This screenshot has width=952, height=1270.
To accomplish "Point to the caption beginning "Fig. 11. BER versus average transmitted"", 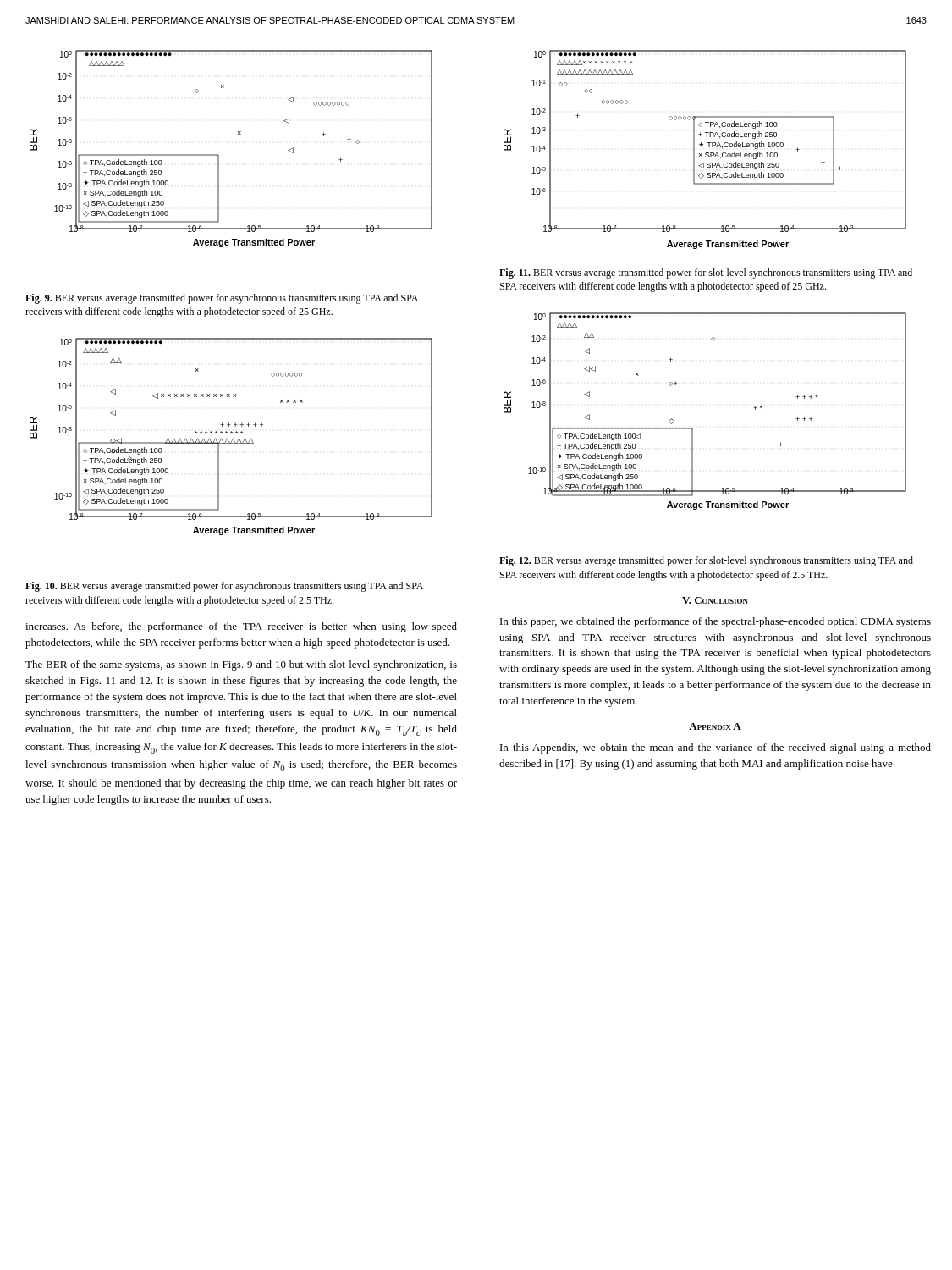I will pyautogui.click(x=706, y=279).
